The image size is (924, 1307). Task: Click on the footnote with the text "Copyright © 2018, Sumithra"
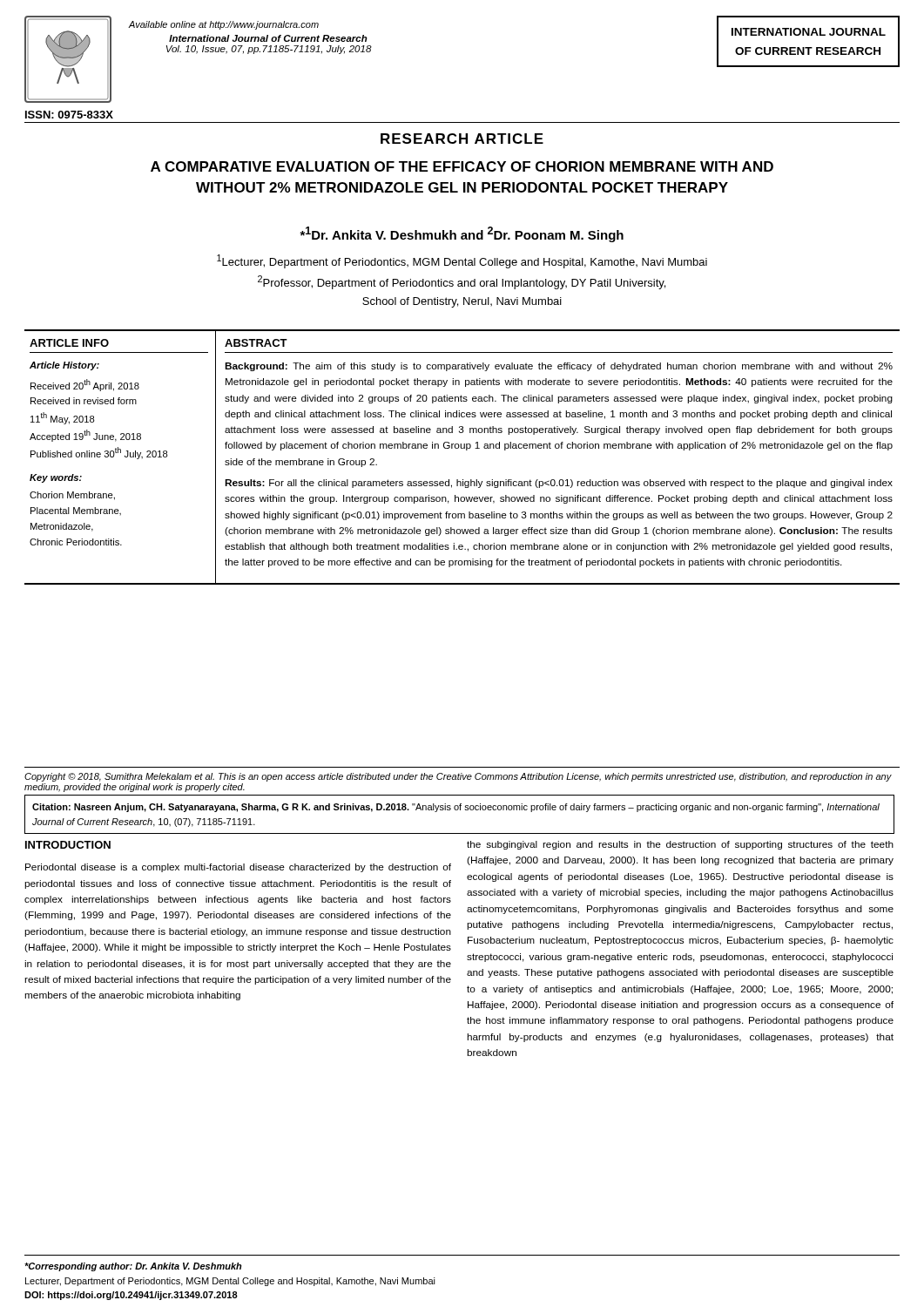point(458,782)
